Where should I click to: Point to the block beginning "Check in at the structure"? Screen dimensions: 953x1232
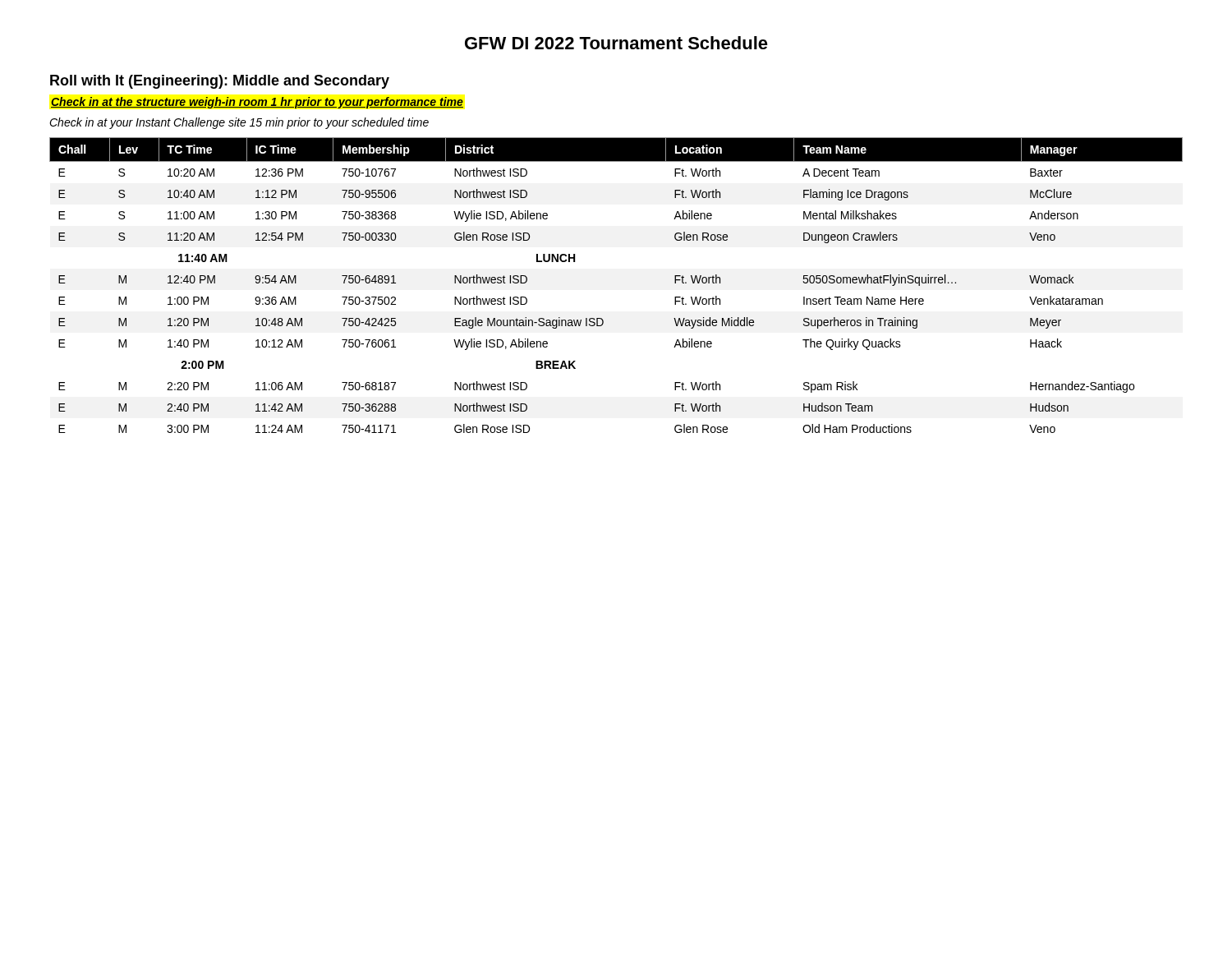pyautogui.click(x=257, y=102)
